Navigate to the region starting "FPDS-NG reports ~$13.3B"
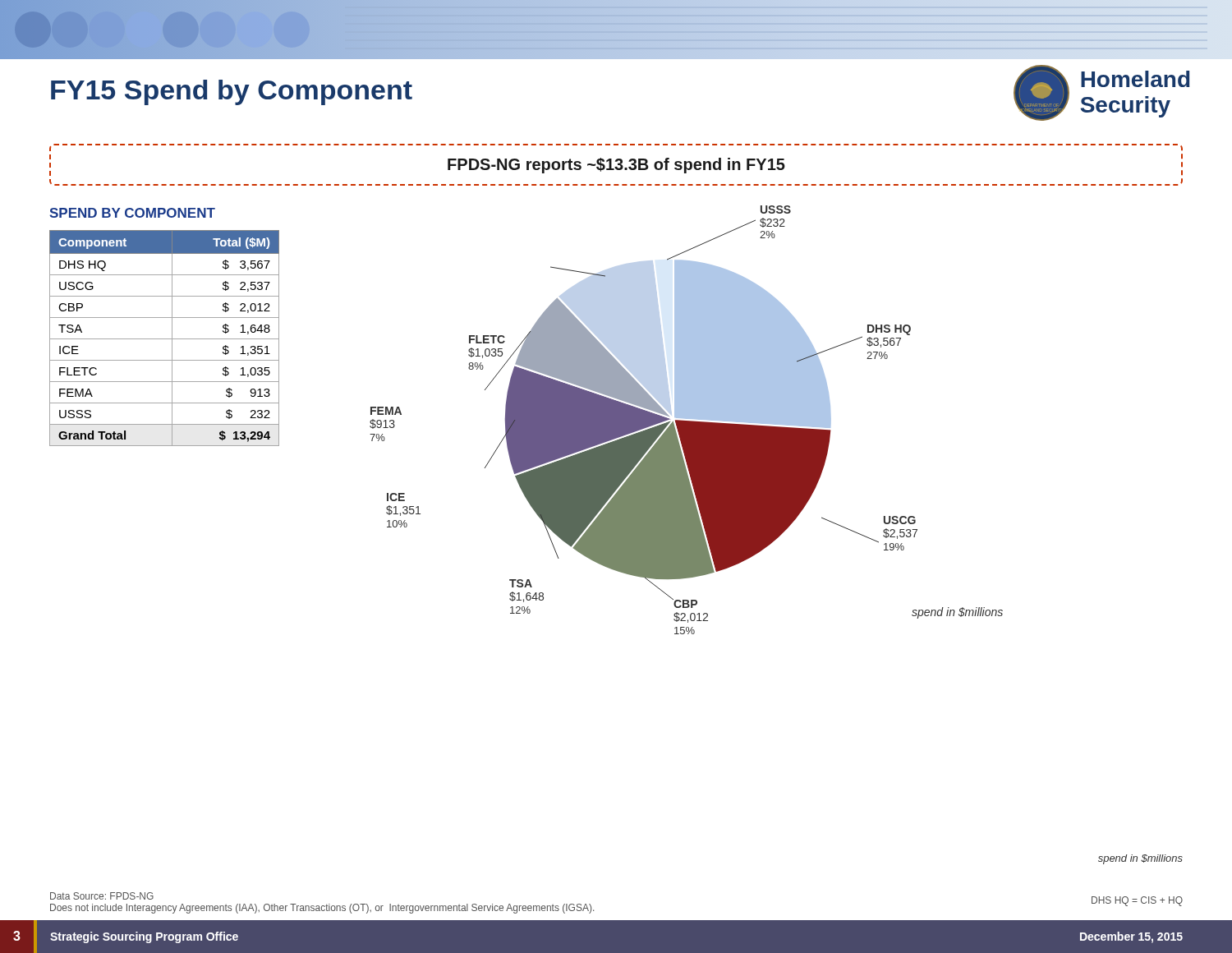1232x953 pixels. tap(616, 164)
